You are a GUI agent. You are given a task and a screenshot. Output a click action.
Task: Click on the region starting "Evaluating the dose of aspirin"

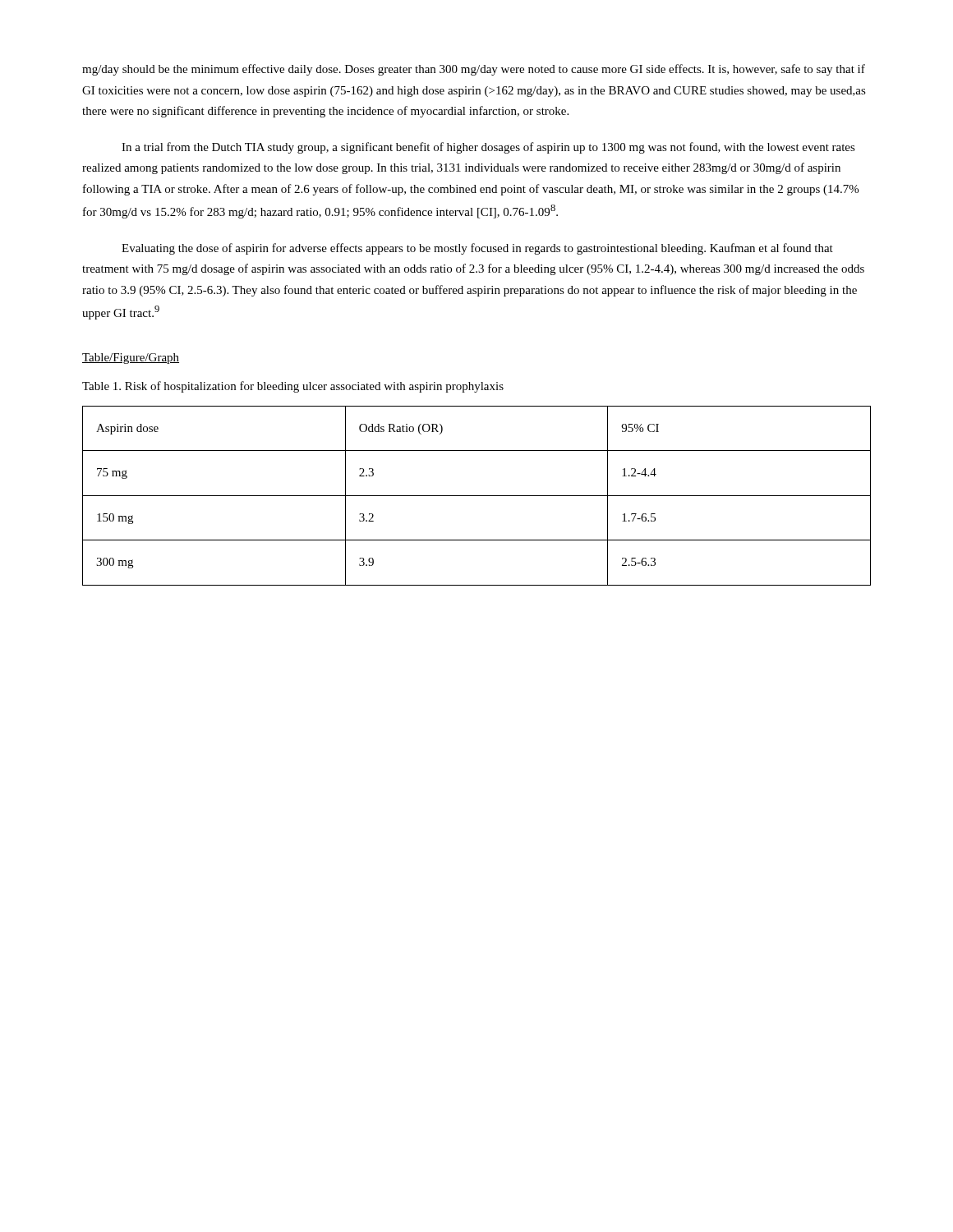pos(473,280)
